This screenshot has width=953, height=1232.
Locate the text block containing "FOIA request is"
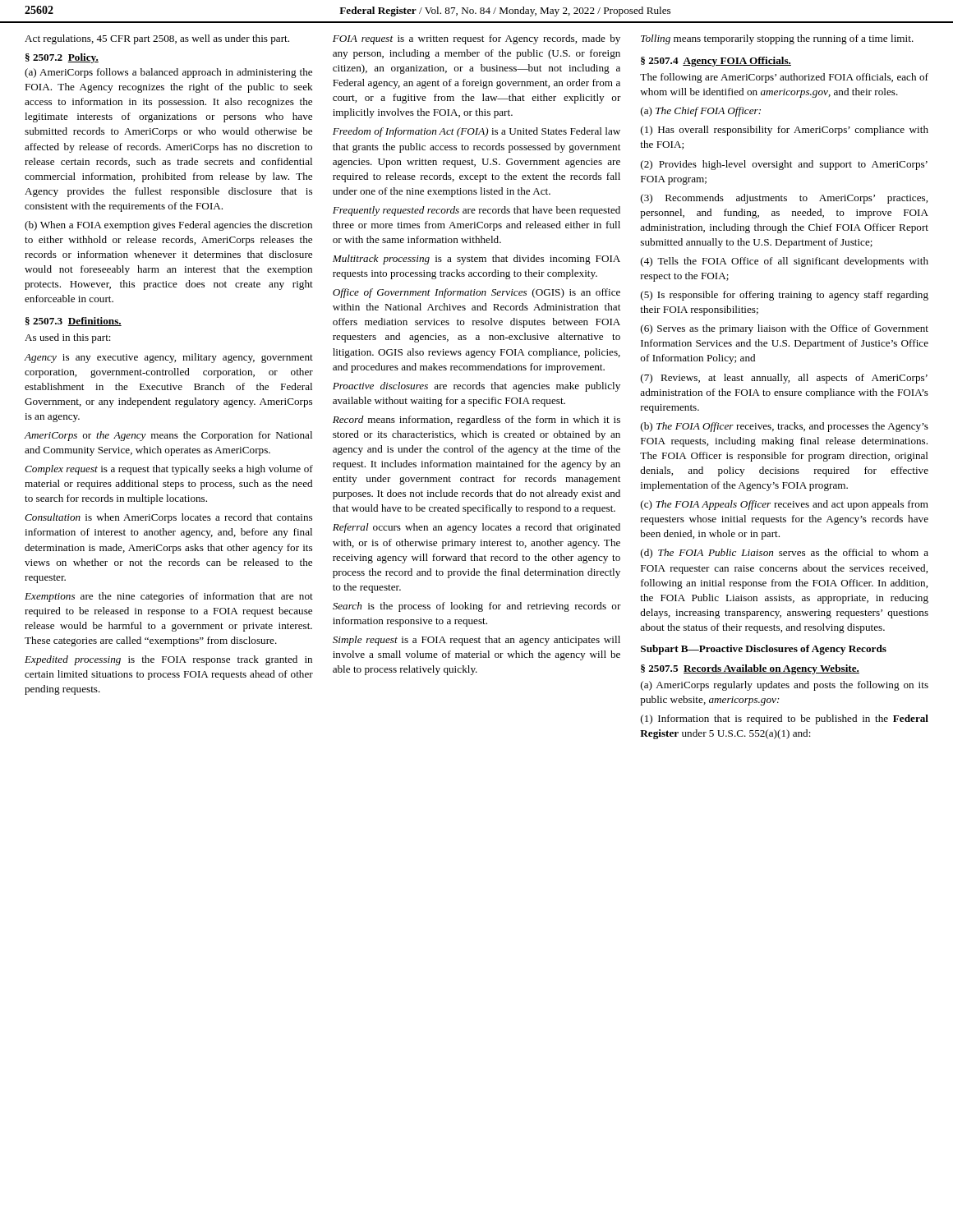tap(477, 354)
